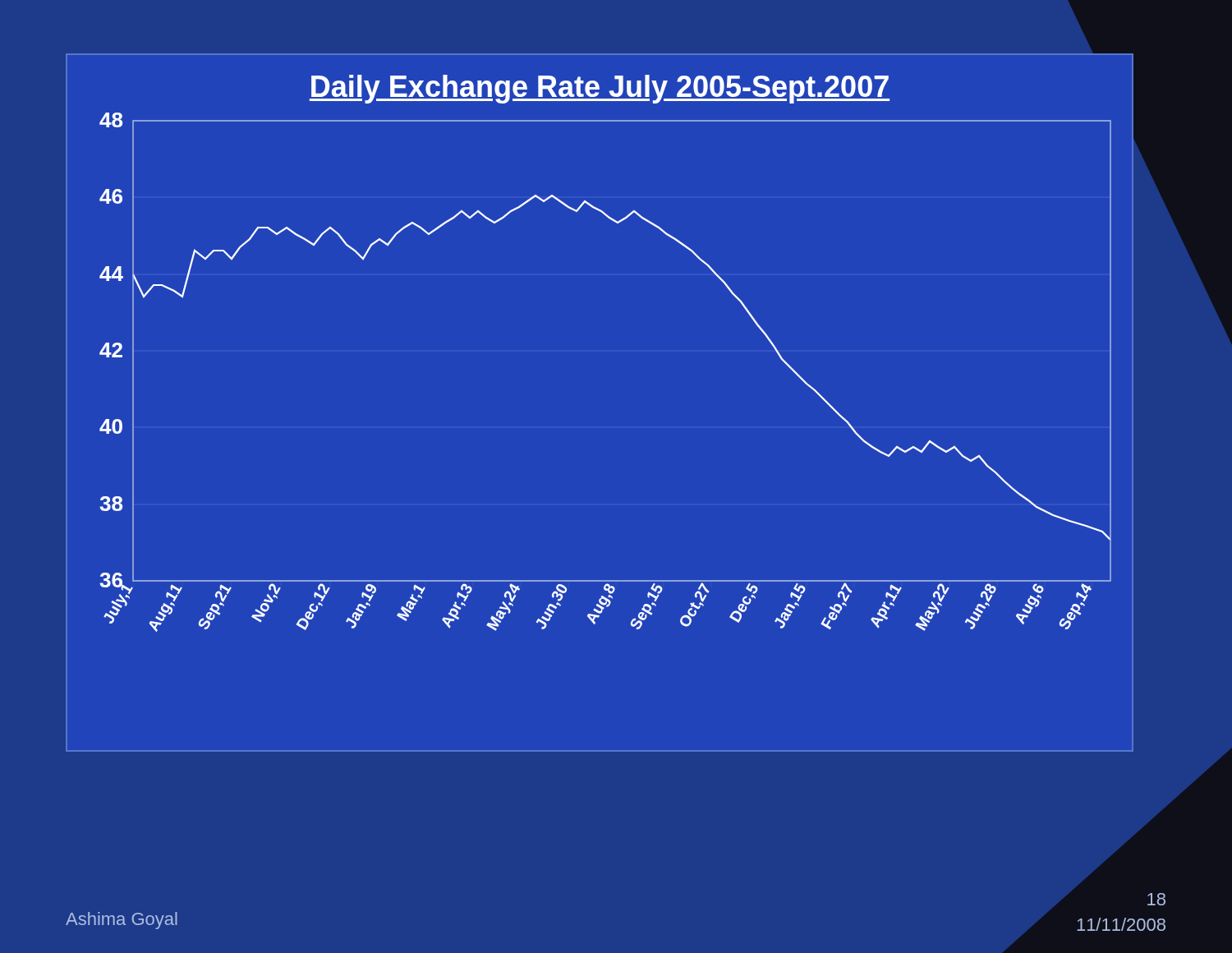The width and height of the screenshot is (1232, 953).
Task: Find the continuous plot
Action: pyautogui.click(x=600, y=403)
